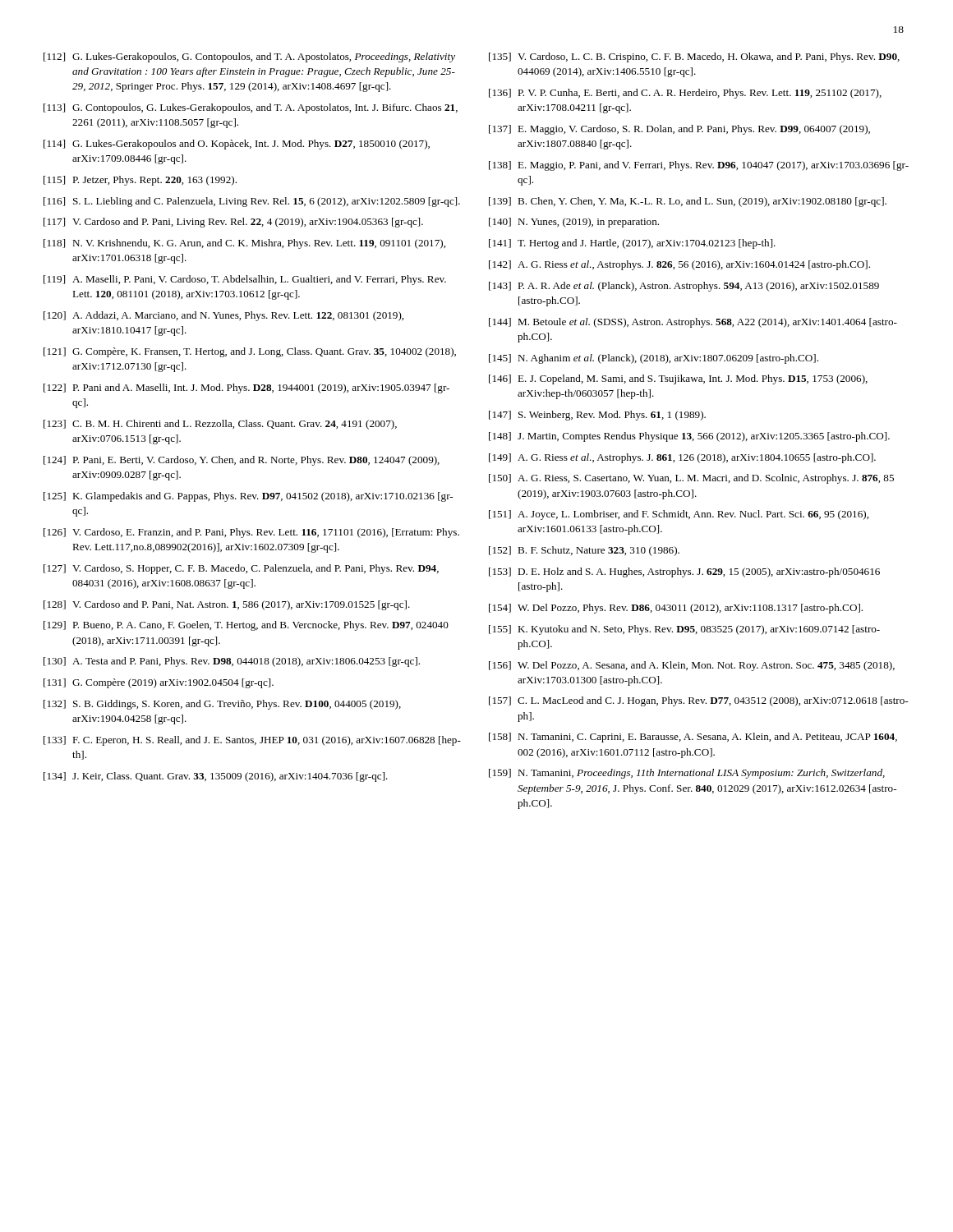Click on the list item that says "[147] S. Weinberg, Rev. Mod. Phys. 61,"
Viewport: 953px width, 1232px height.
click(x=699, y=415)
